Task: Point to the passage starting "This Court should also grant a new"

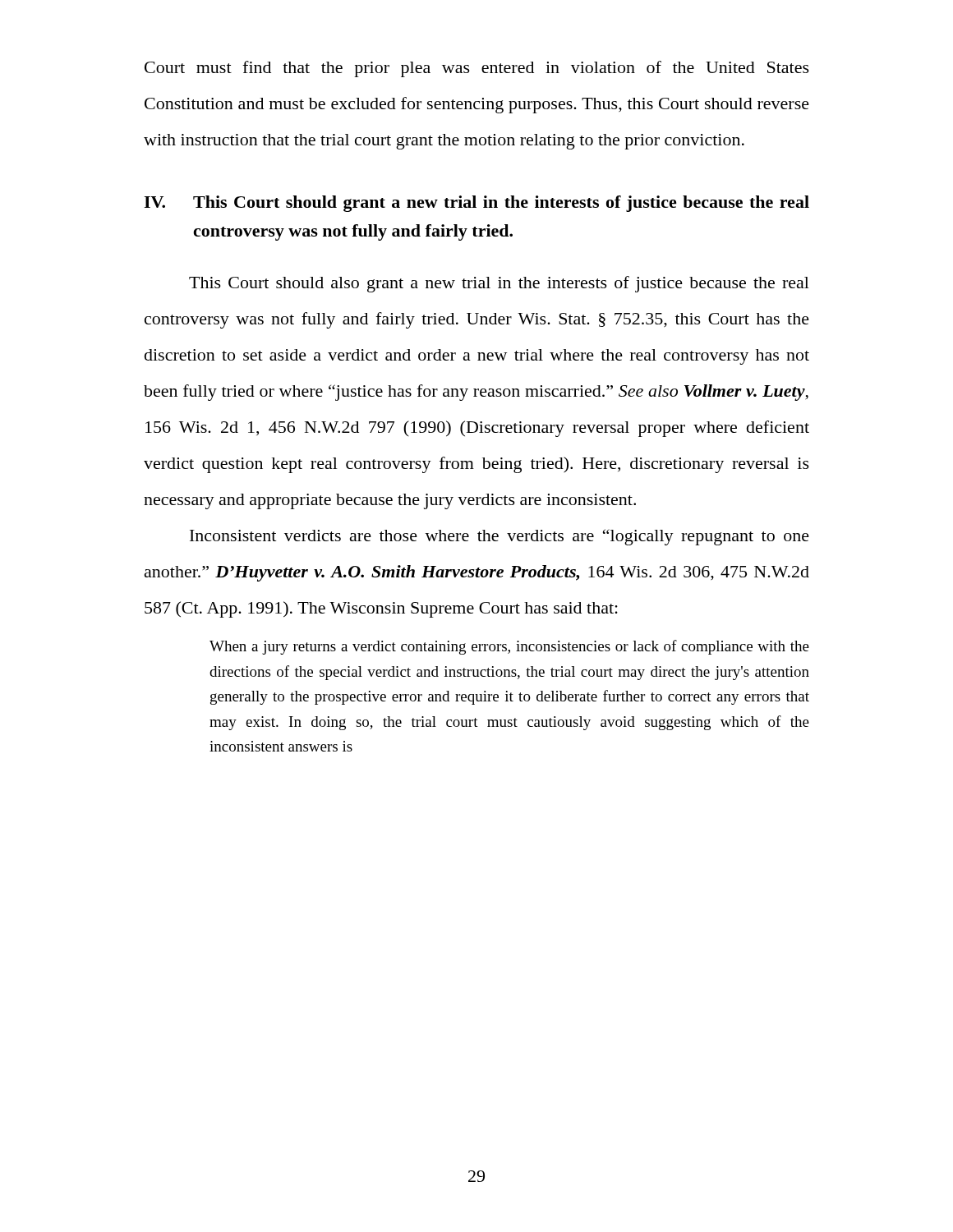Action: [476, 391]
